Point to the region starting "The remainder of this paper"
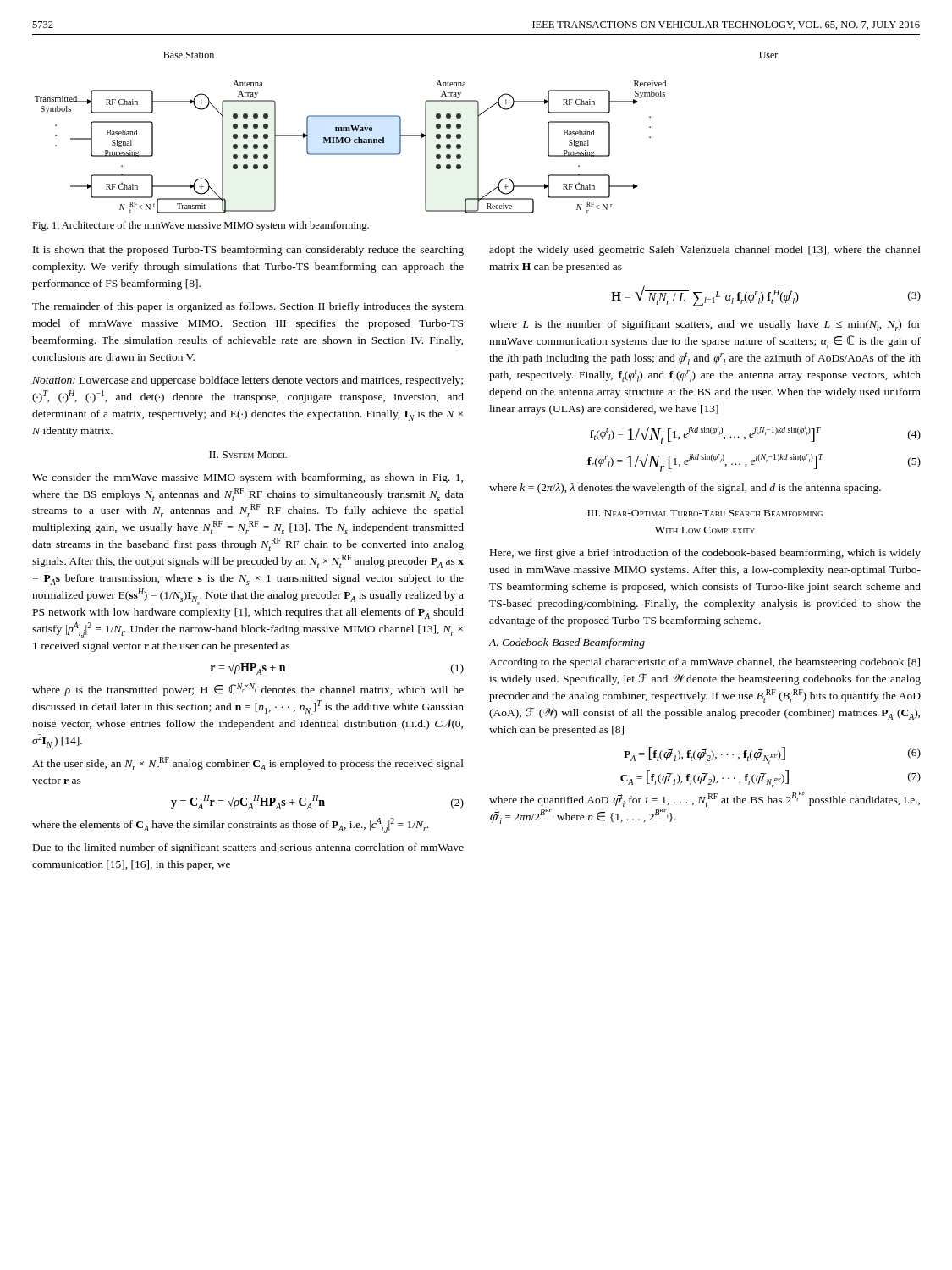The width and height of the screenshot is (952, 1270). (x=248, y=331)
